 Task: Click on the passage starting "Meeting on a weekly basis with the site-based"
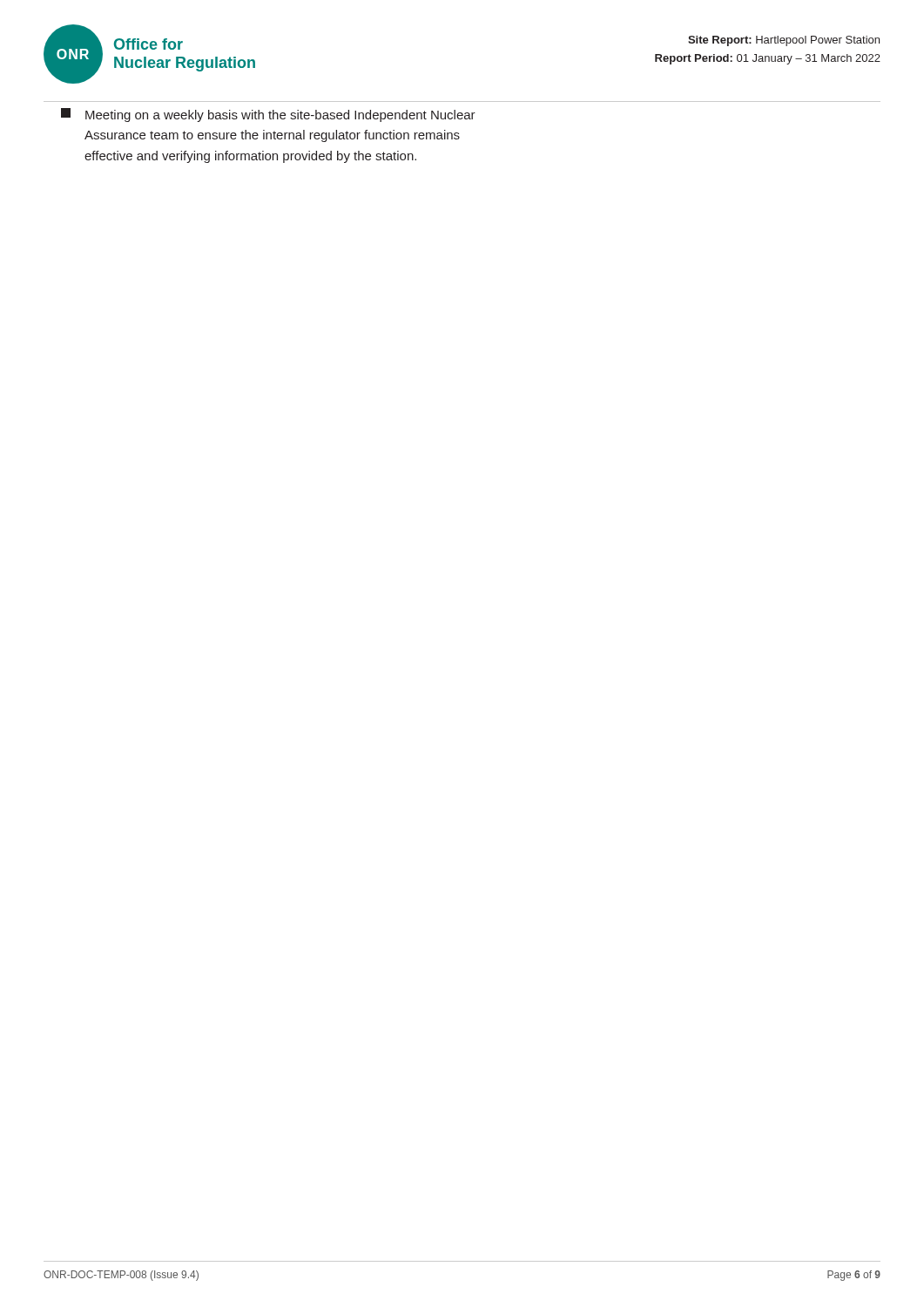pos(268,135)
